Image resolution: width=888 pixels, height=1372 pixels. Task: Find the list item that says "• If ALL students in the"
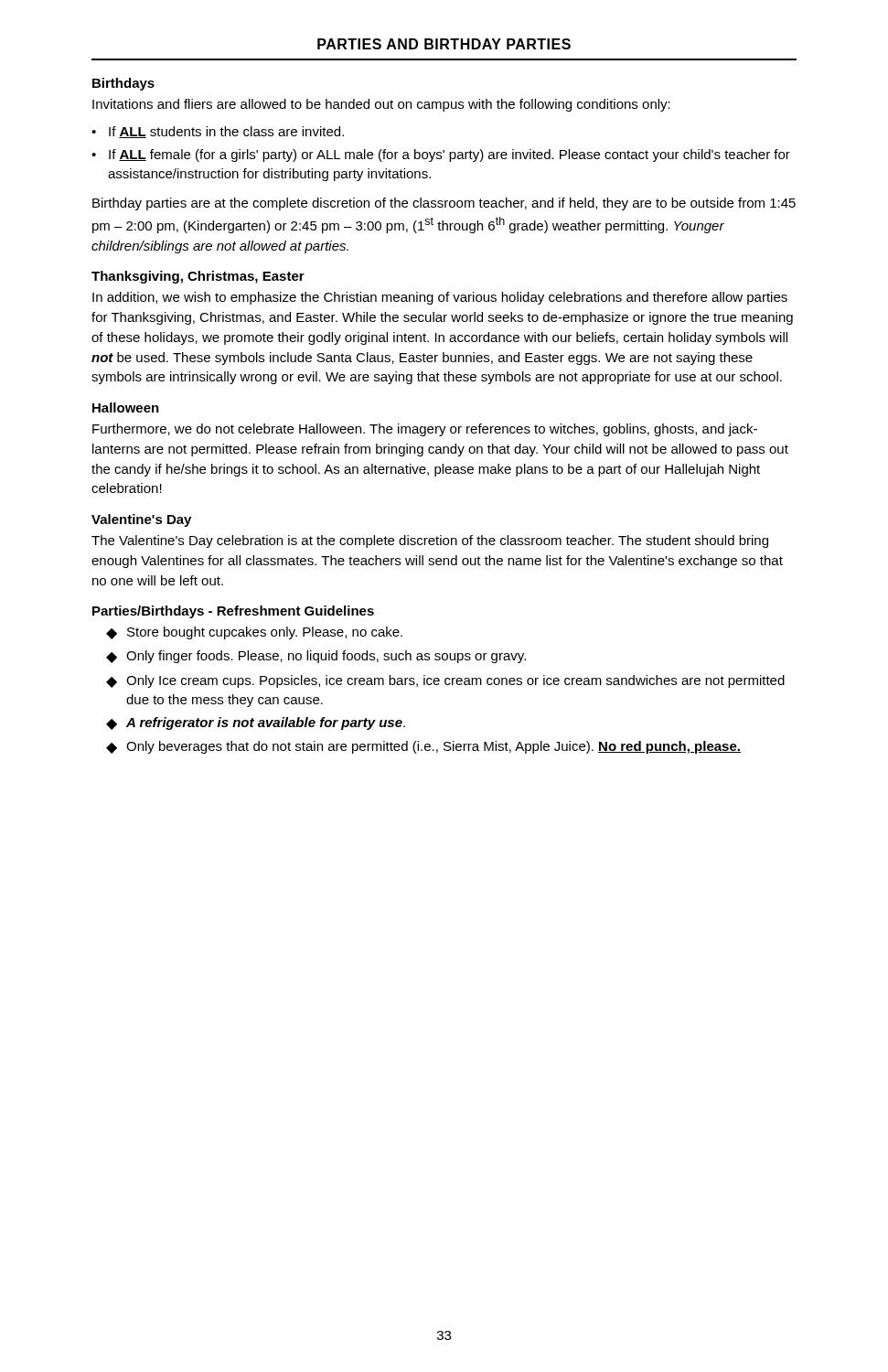click(218, 131)
